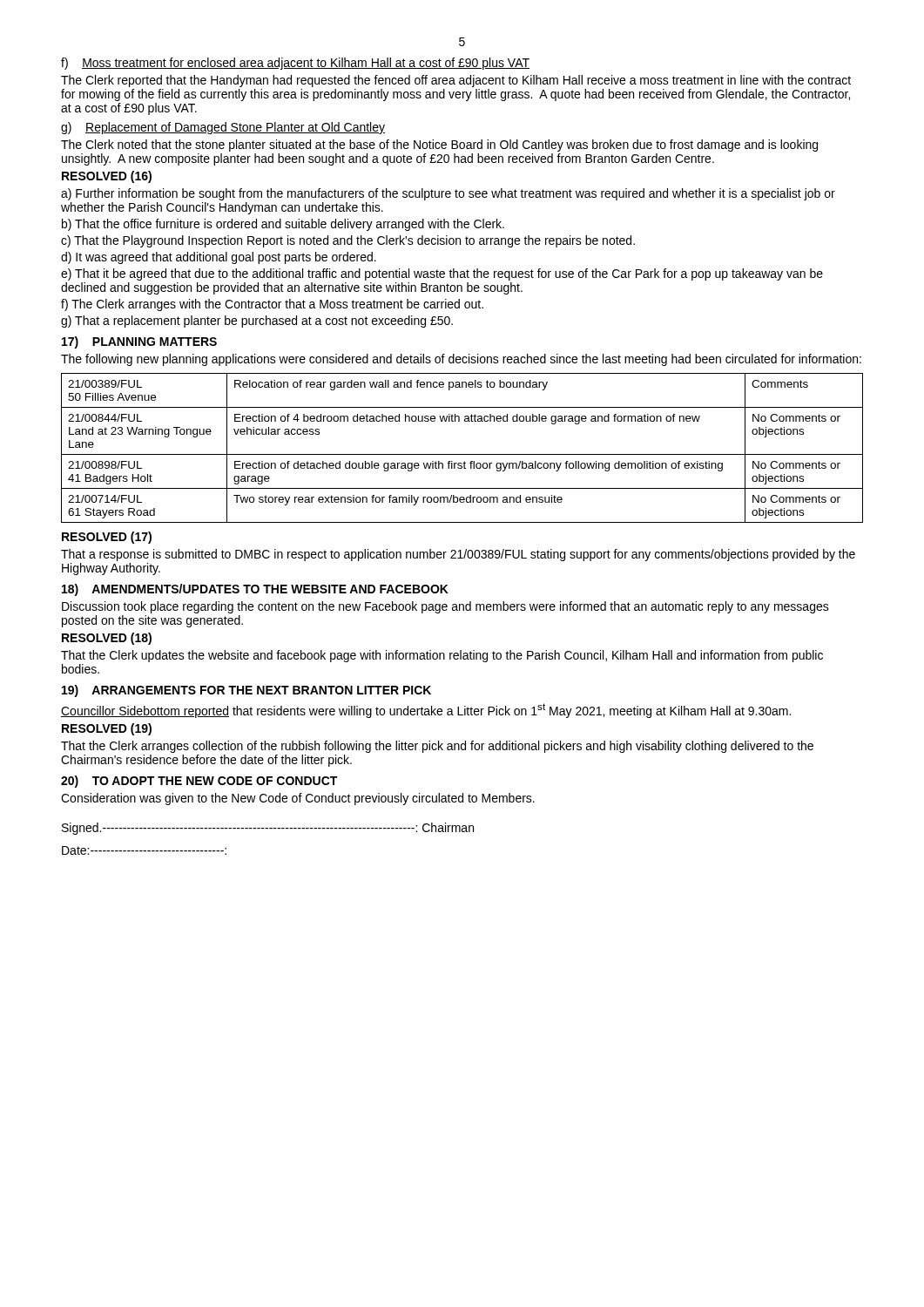Navigate to the text block starting "19) ARRANGEMENTS FOR THE NEXT BRANTON"
The image size is (924, 1307).
click(246, 690)
